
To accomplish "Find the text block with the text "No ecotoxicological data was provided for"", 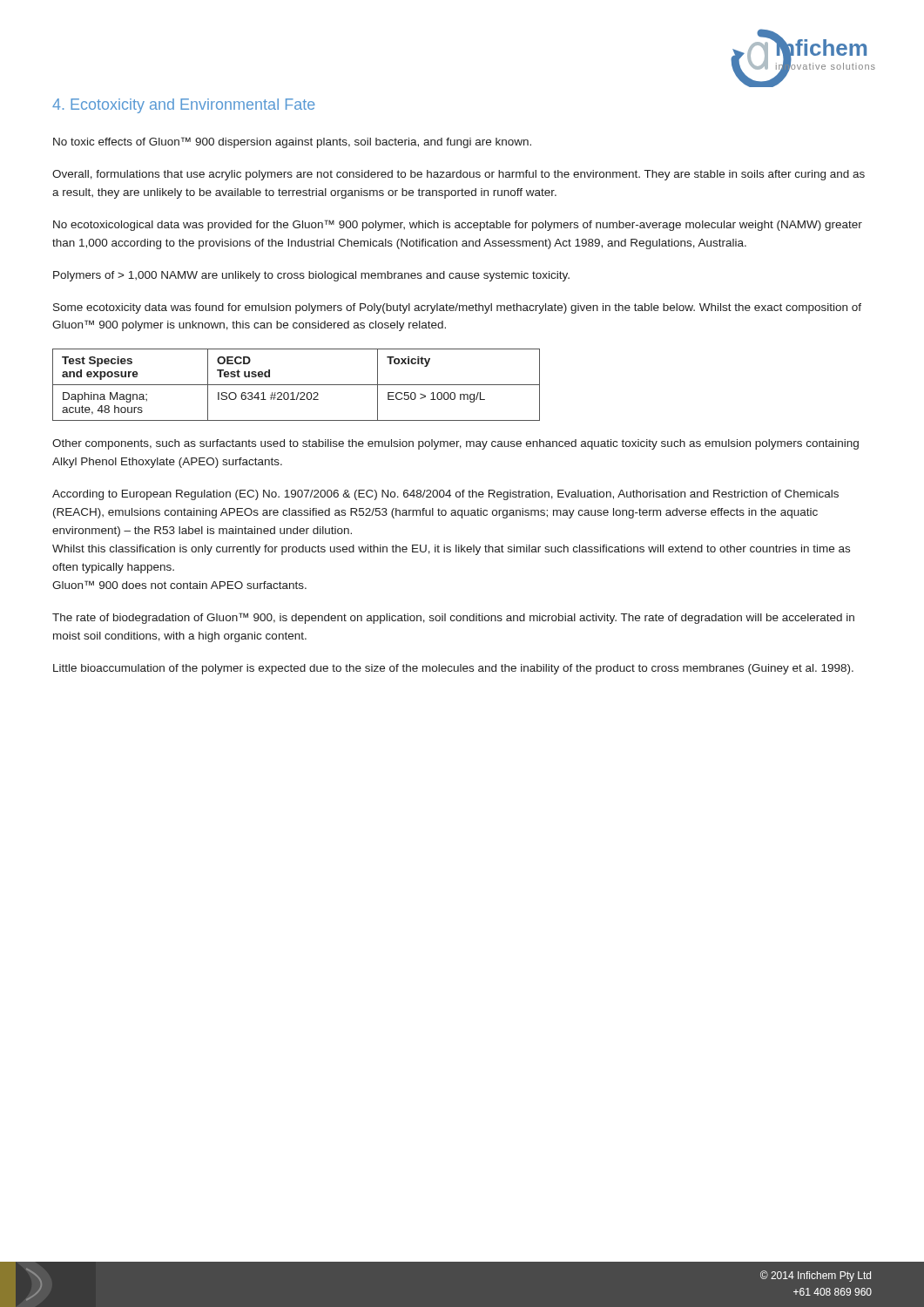I will 457,233.
